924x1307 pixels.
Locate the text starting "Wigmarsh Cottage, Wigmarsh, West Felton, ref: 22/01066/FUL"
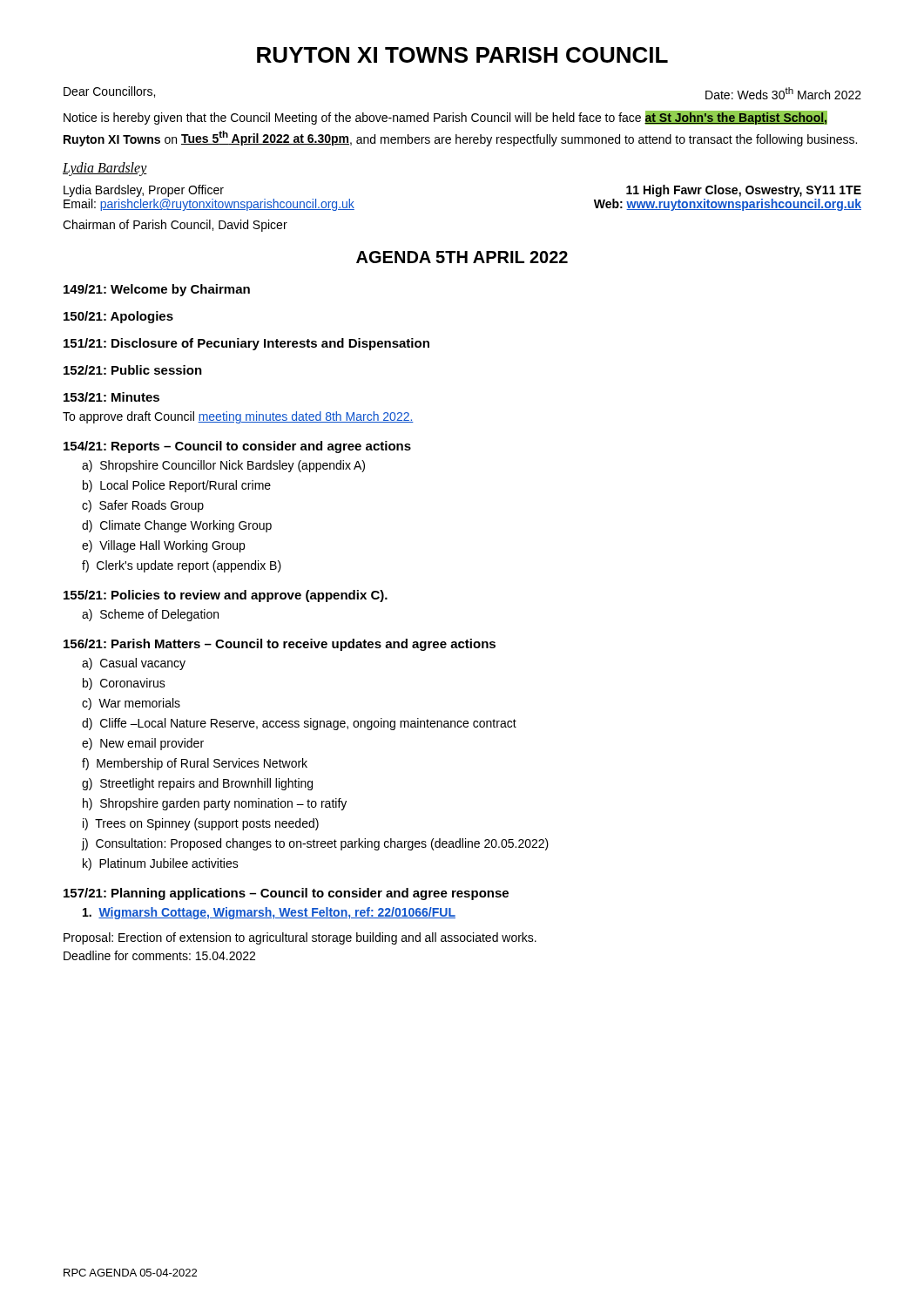point(269,913)
